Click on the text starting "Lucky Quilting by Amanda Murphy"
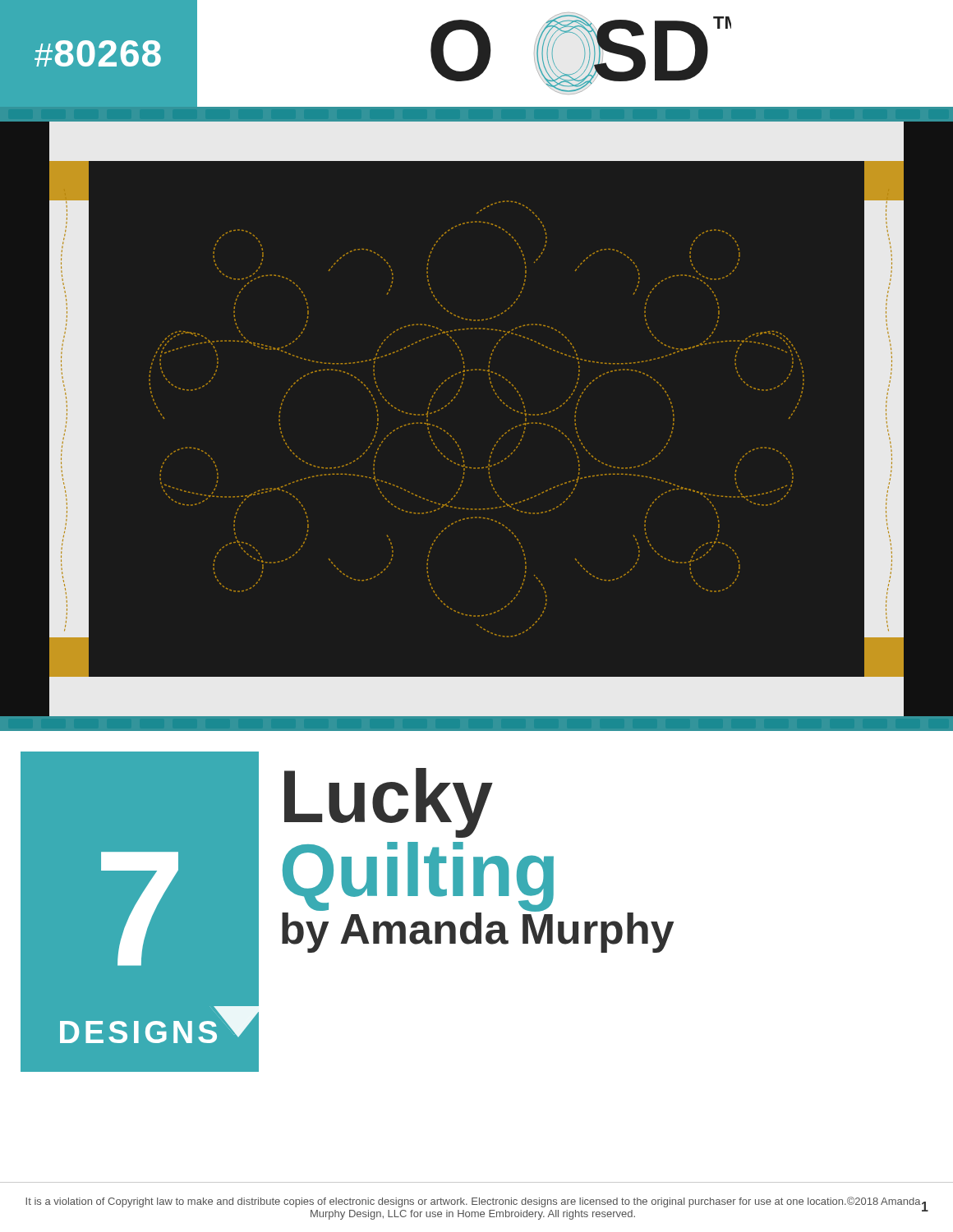This screenshot has height=1232, width=953. (604, 855)
